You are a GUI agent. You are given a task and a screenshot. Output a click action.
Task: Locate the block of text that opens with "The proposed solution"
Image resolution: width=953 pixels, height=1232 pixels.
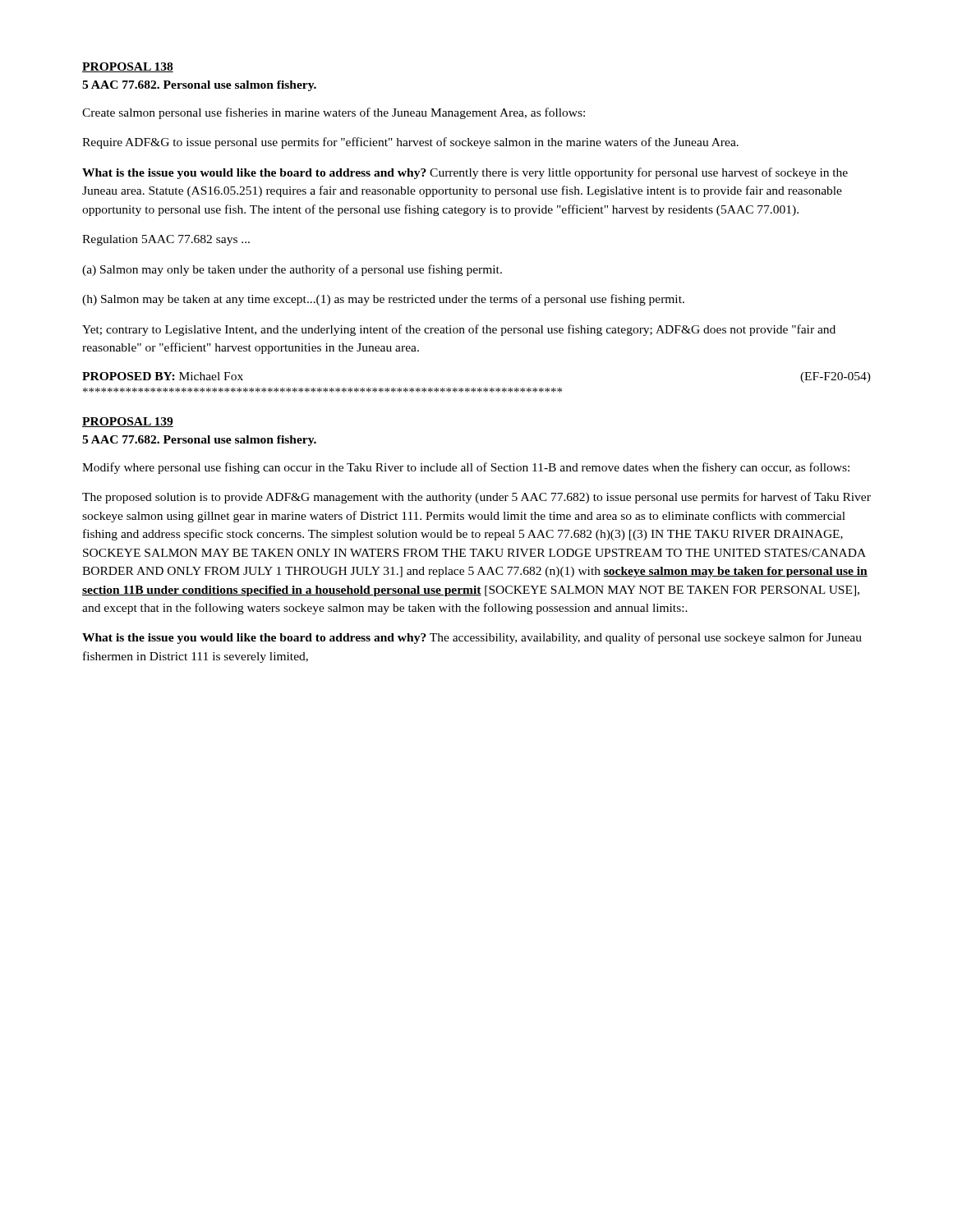point(476,553)
